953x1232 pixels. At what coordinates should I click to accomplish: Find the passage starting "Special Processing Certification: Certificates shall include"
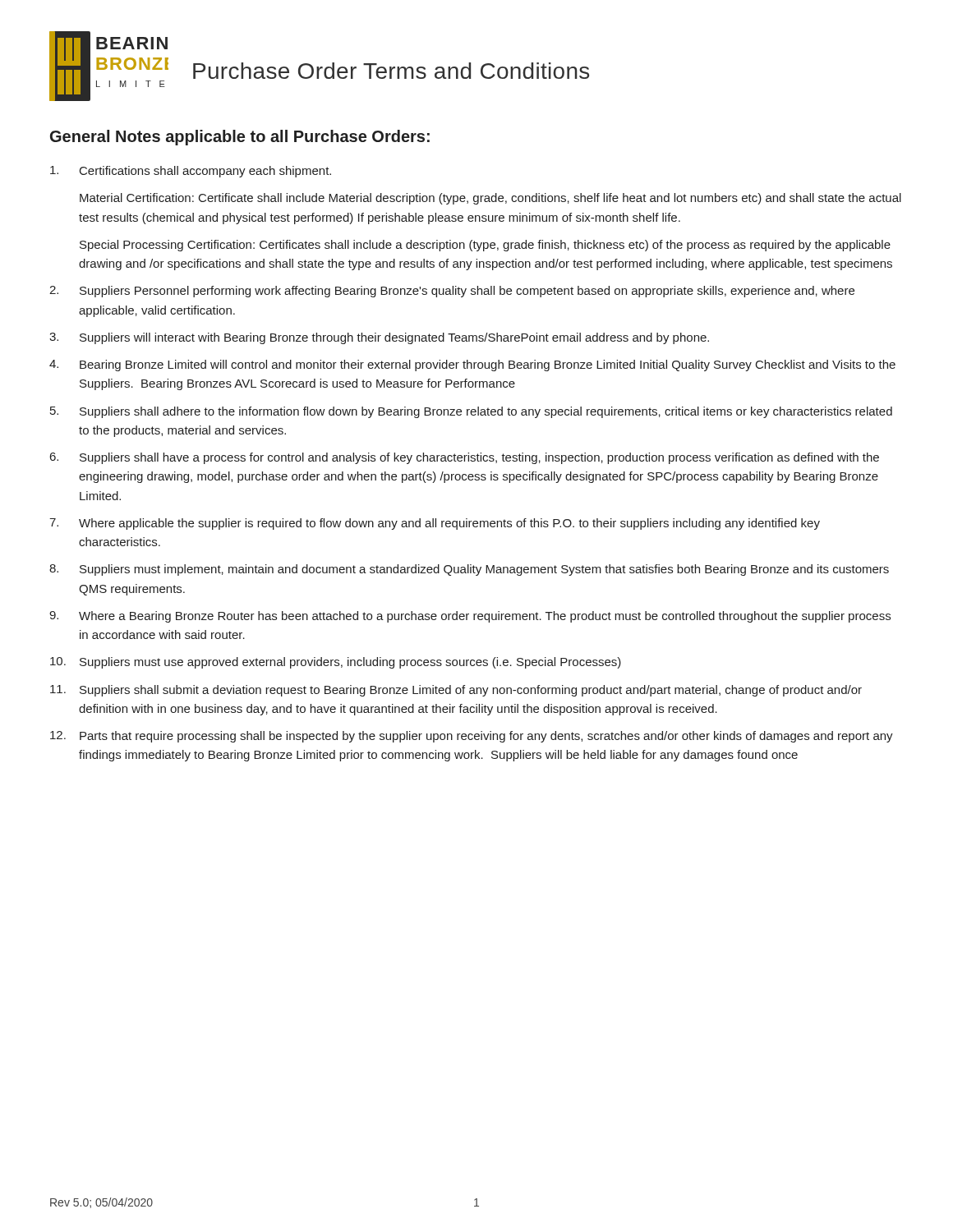pos(486,254)
